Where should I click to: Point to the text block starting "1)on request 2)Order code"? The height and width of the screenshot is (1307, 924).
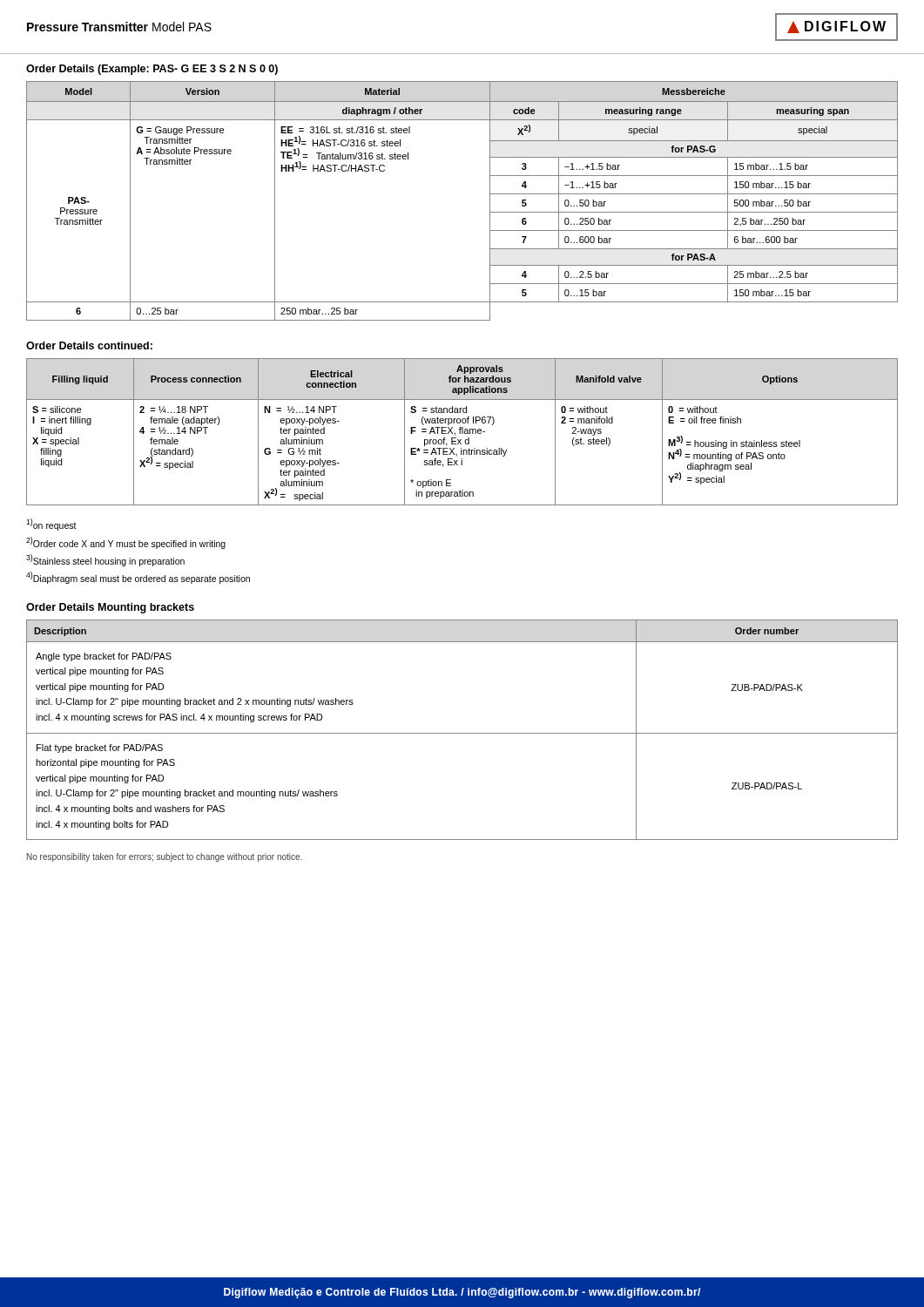point(138,551)
